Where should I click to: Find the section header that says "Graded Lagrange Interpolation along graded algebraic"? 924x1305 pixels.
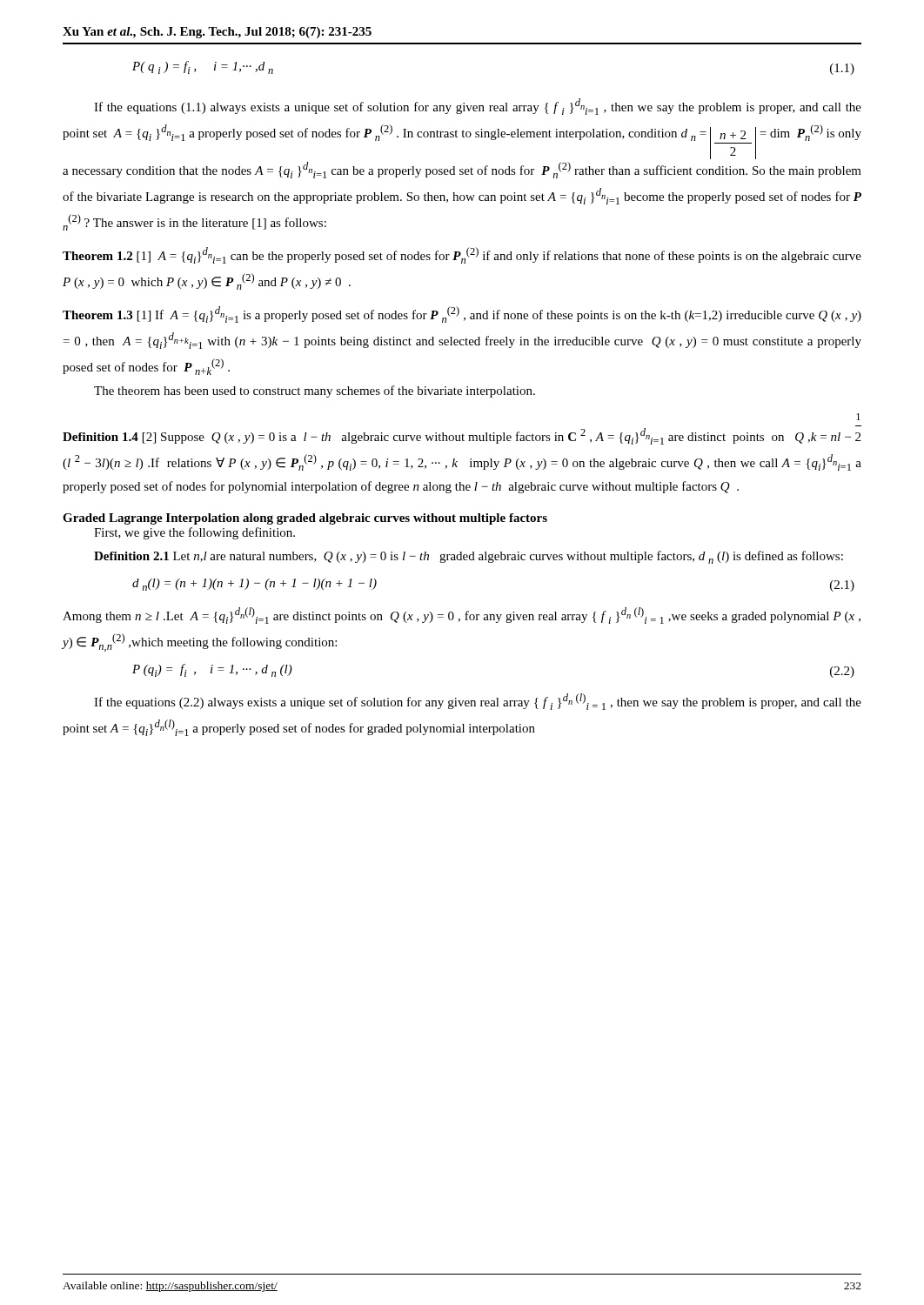coord(305,525)
